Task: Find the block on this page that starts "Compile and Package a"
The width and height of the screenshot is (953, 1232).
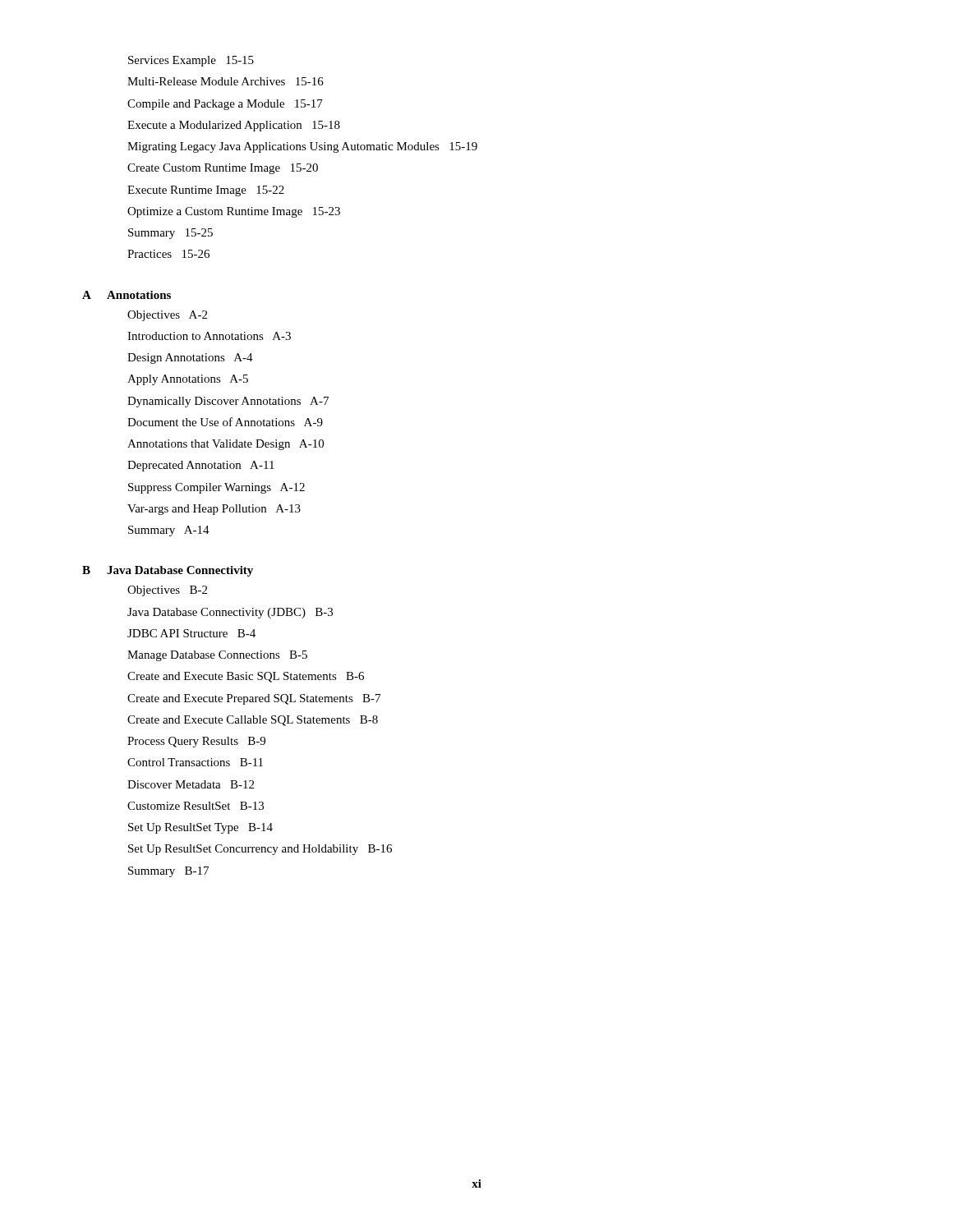Action: 225,103
